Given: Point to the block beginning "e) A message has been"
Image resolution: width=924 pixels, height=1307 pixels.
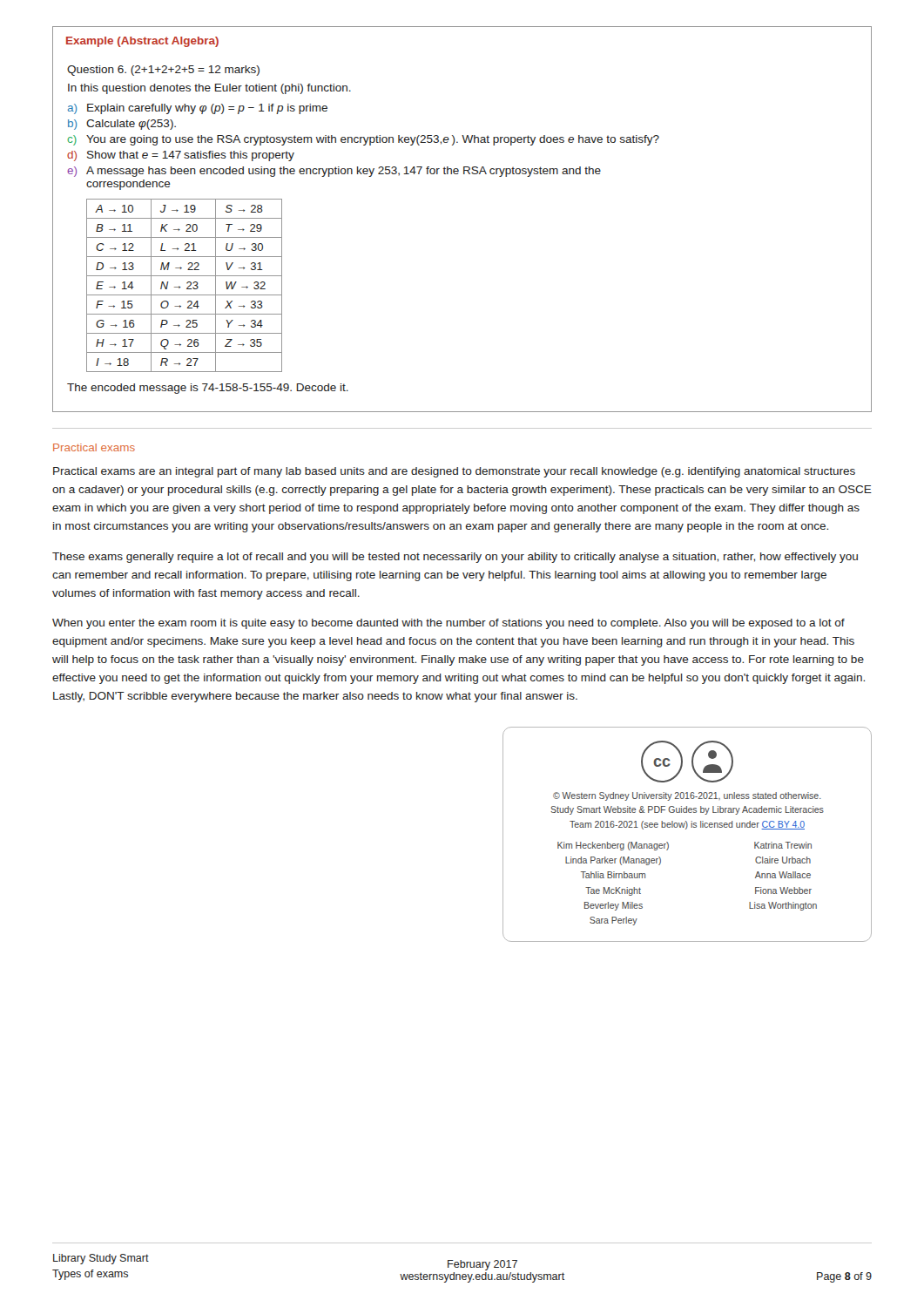Looking at the screenshot, I should (x=334, y=177).
